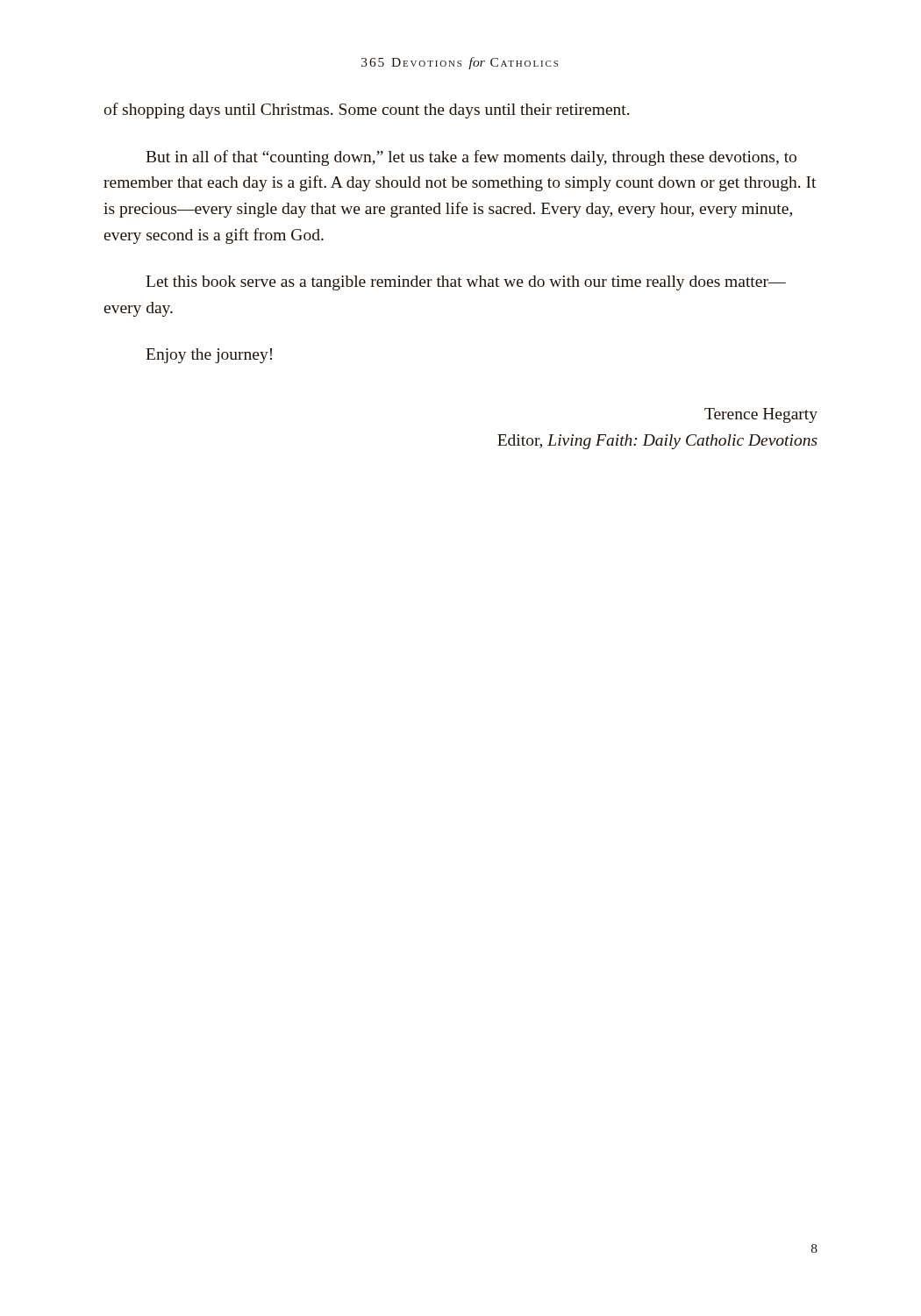Click on the element starting "But in all of that"

(460, 195)
